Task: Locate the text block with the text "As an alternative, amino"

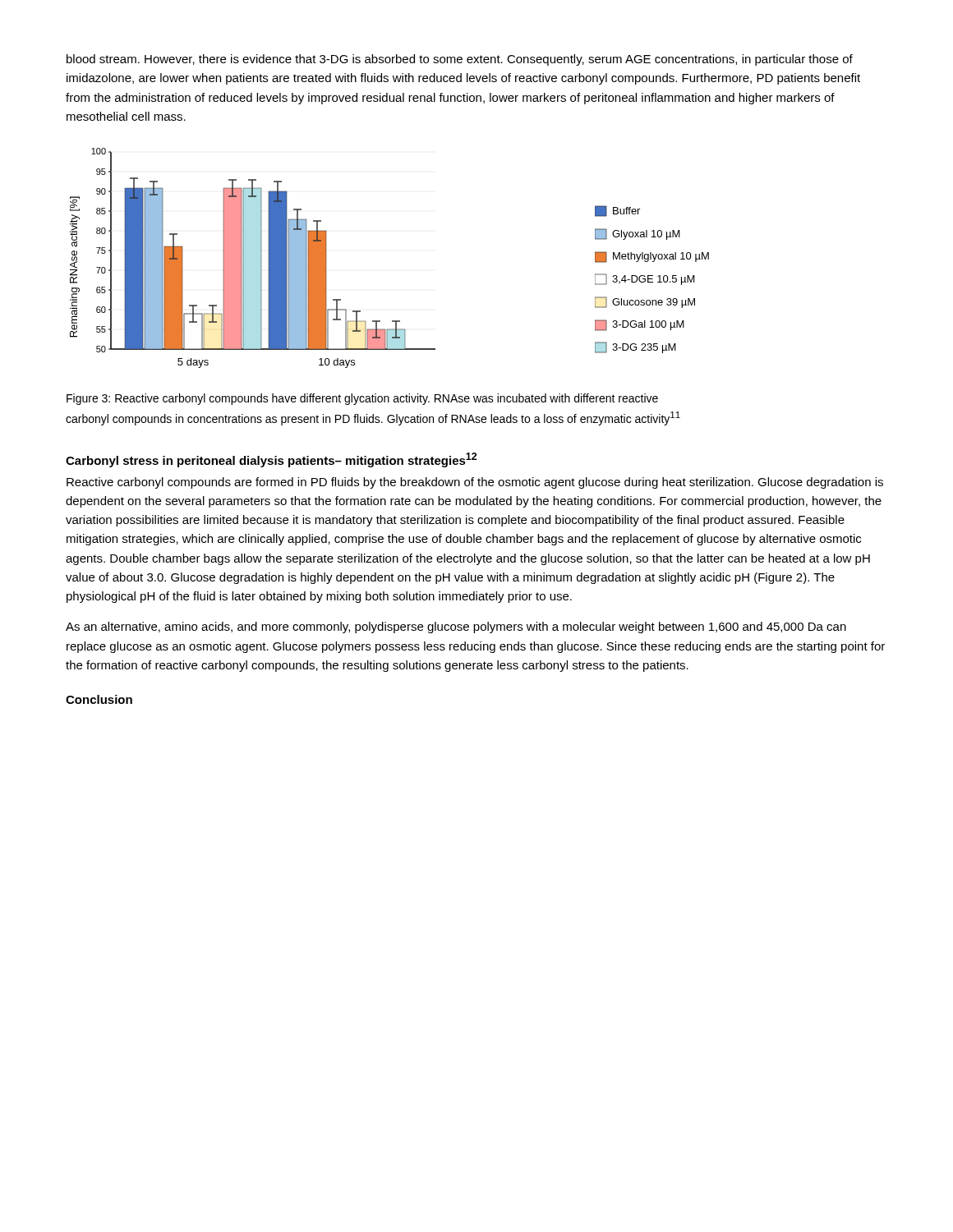Action: 475,646
